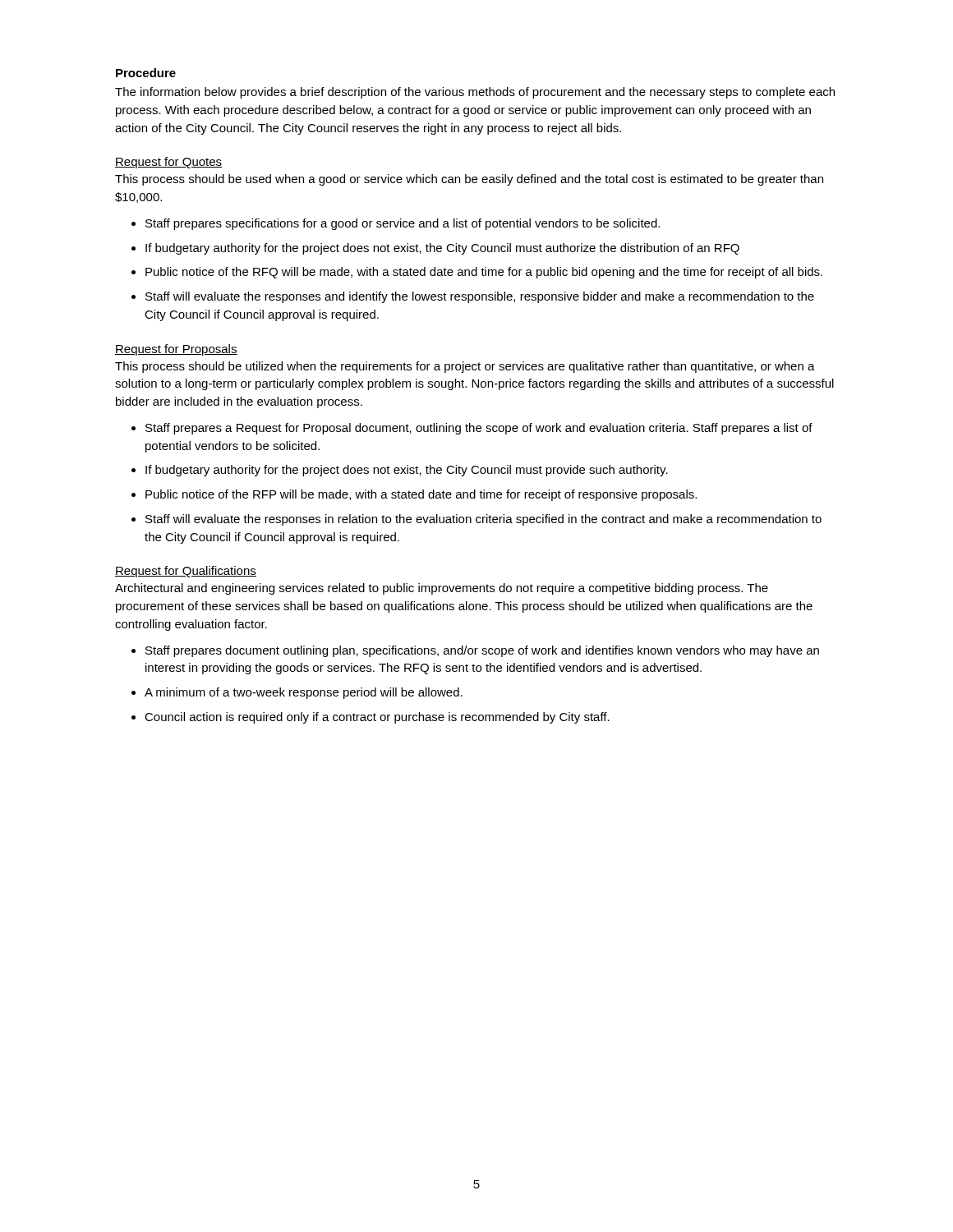Screen dimensions: 1232x953
Task: Find the list item containing "Council action is"
Action: click(x=377, y=716)
